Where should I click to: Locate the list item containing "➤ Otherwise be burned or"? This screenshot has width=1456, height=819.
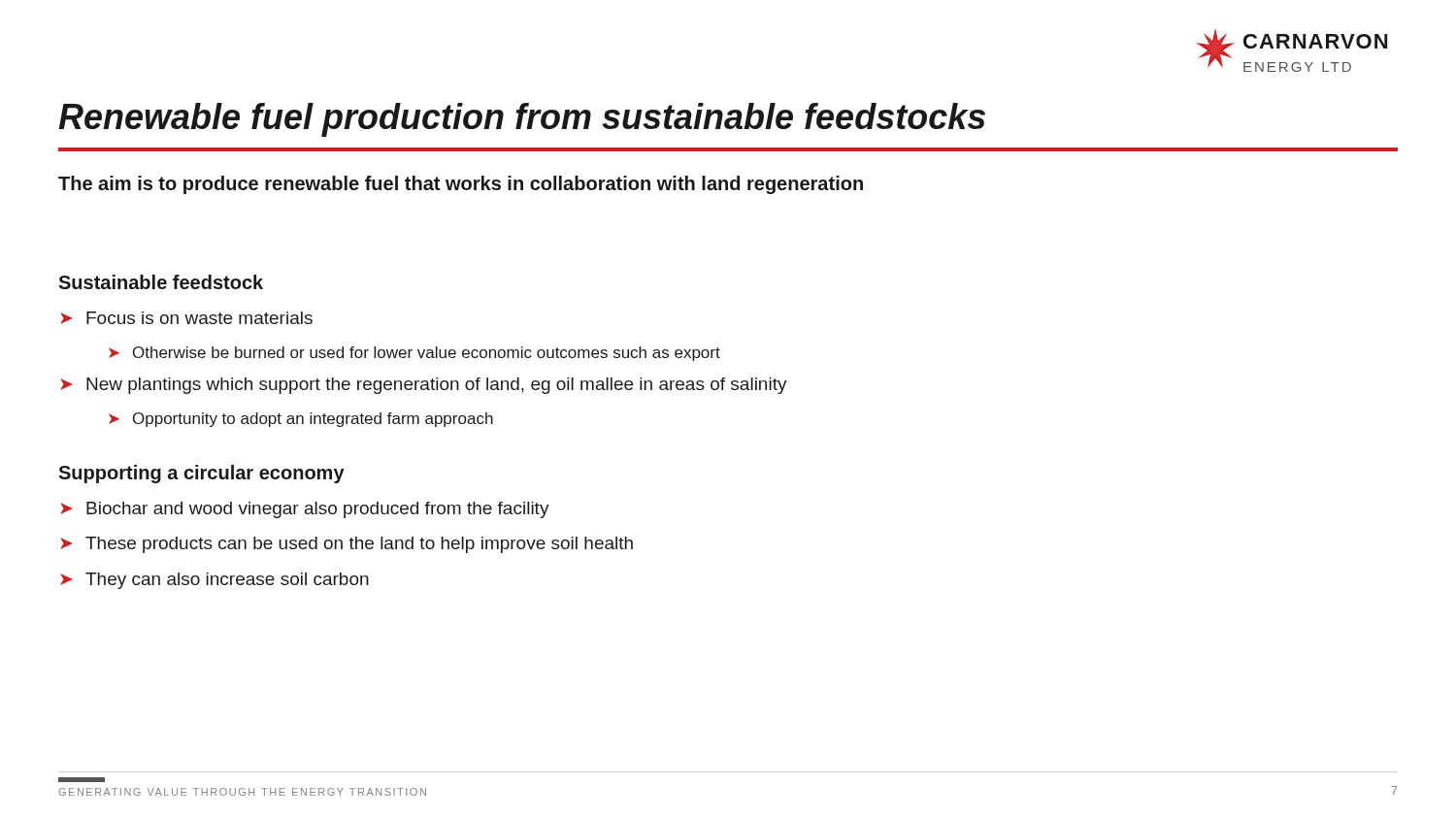(413, 353)
